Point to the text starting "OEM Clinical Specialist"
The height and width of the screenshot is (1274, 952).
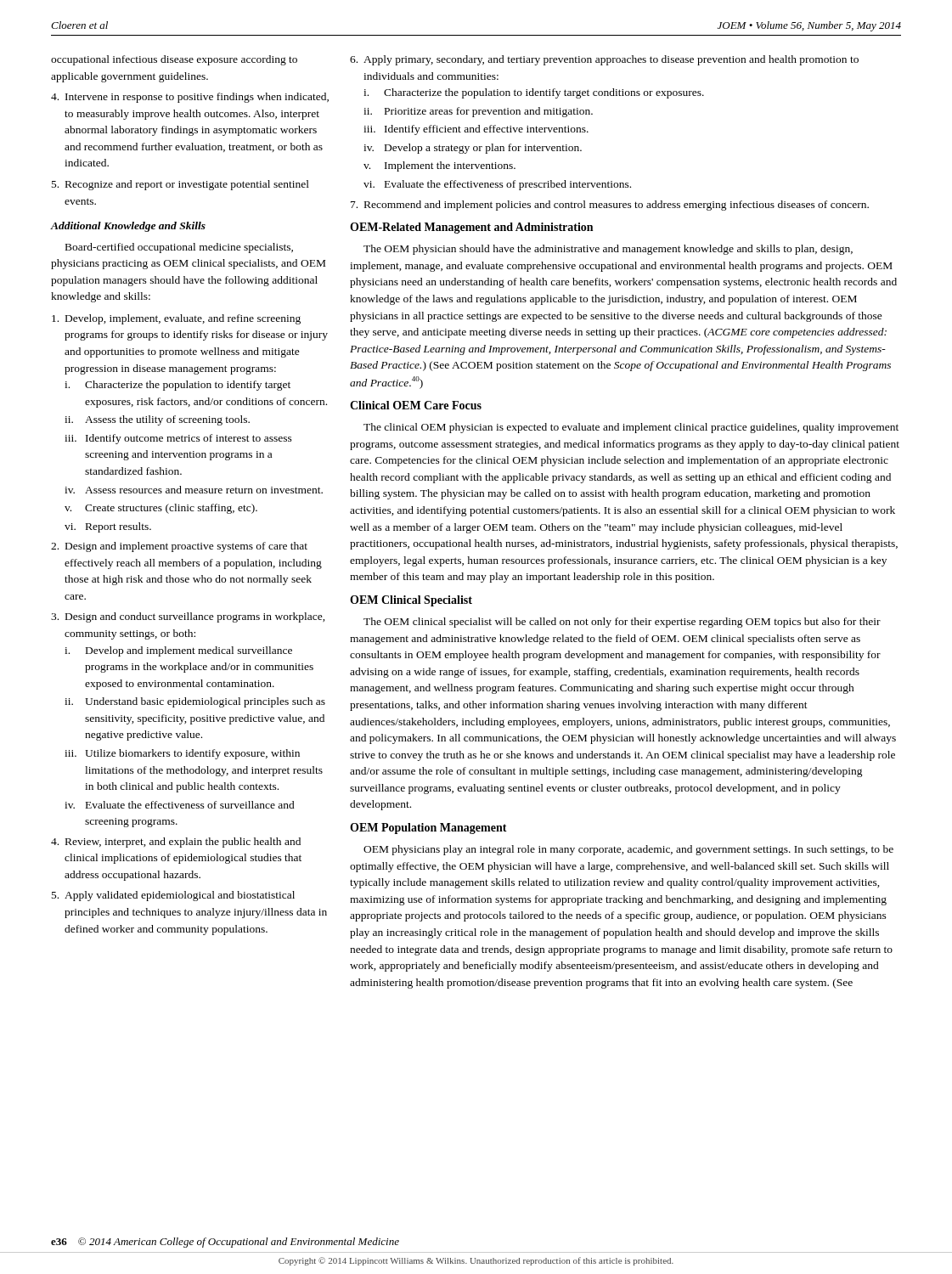411,600
